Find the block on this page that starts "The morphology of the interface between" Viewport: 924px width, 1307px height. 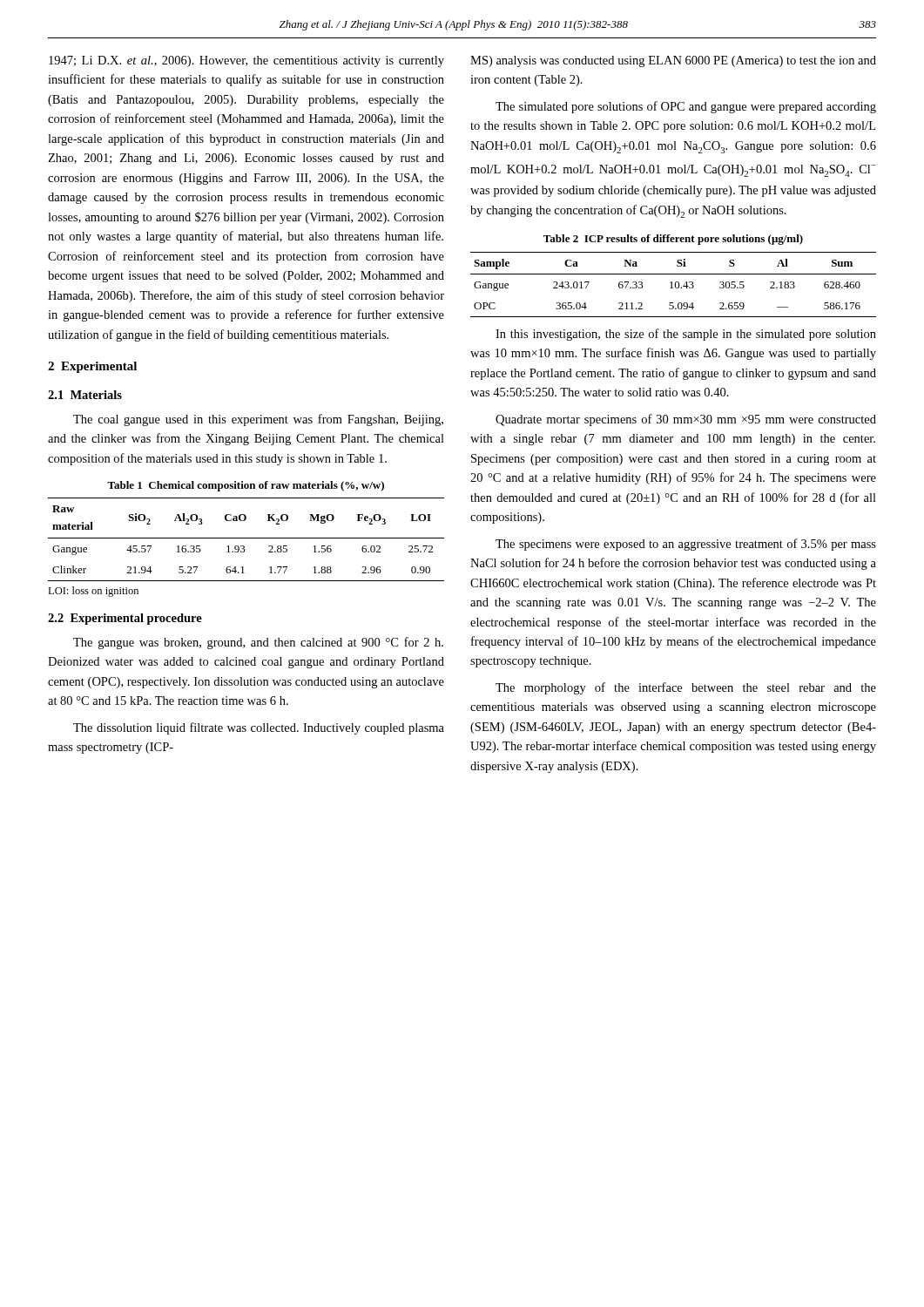click(x=673, y=727)
